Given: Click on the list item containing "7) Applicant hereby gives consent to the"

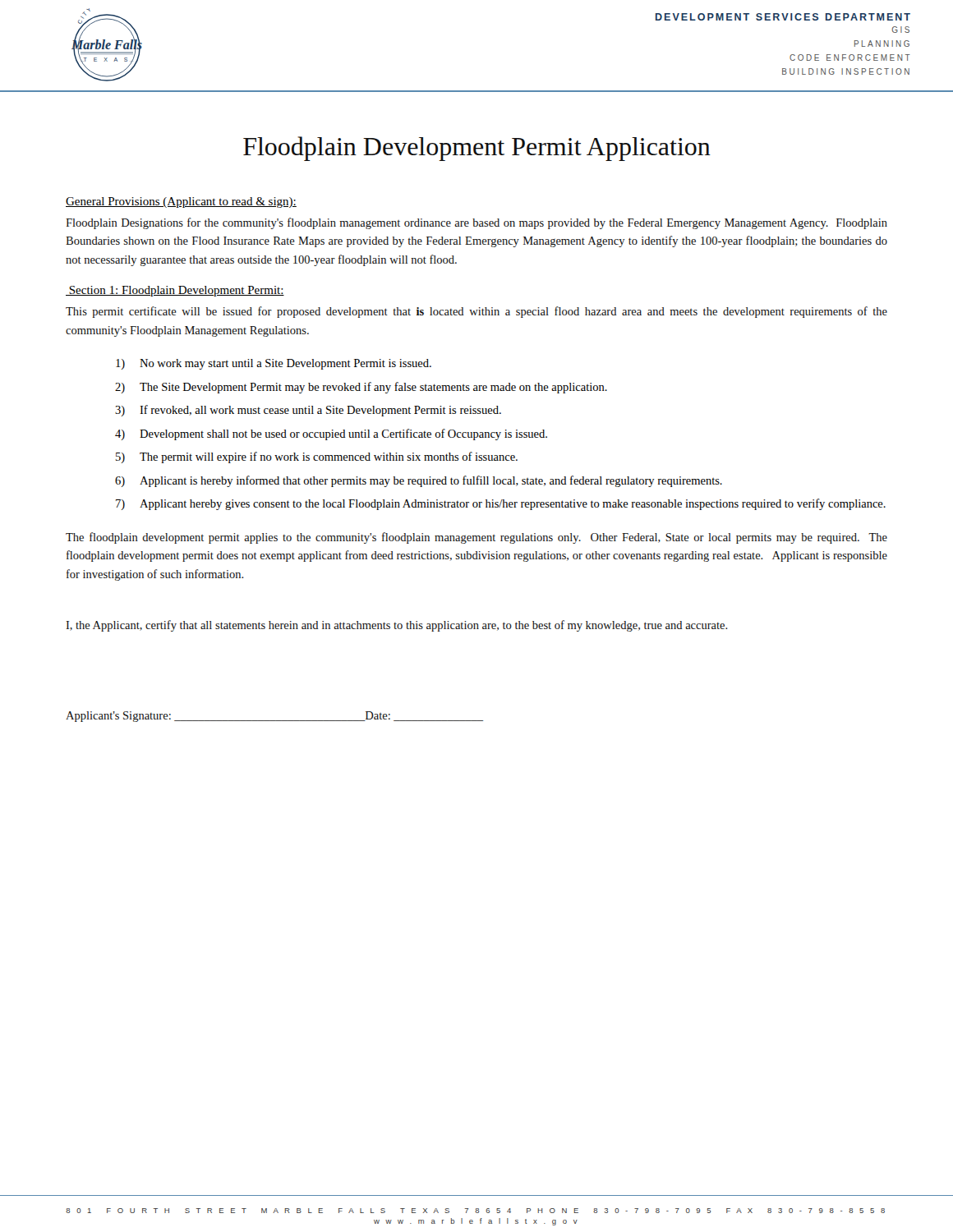Looking at the screenshot, I should click(501, 504).
